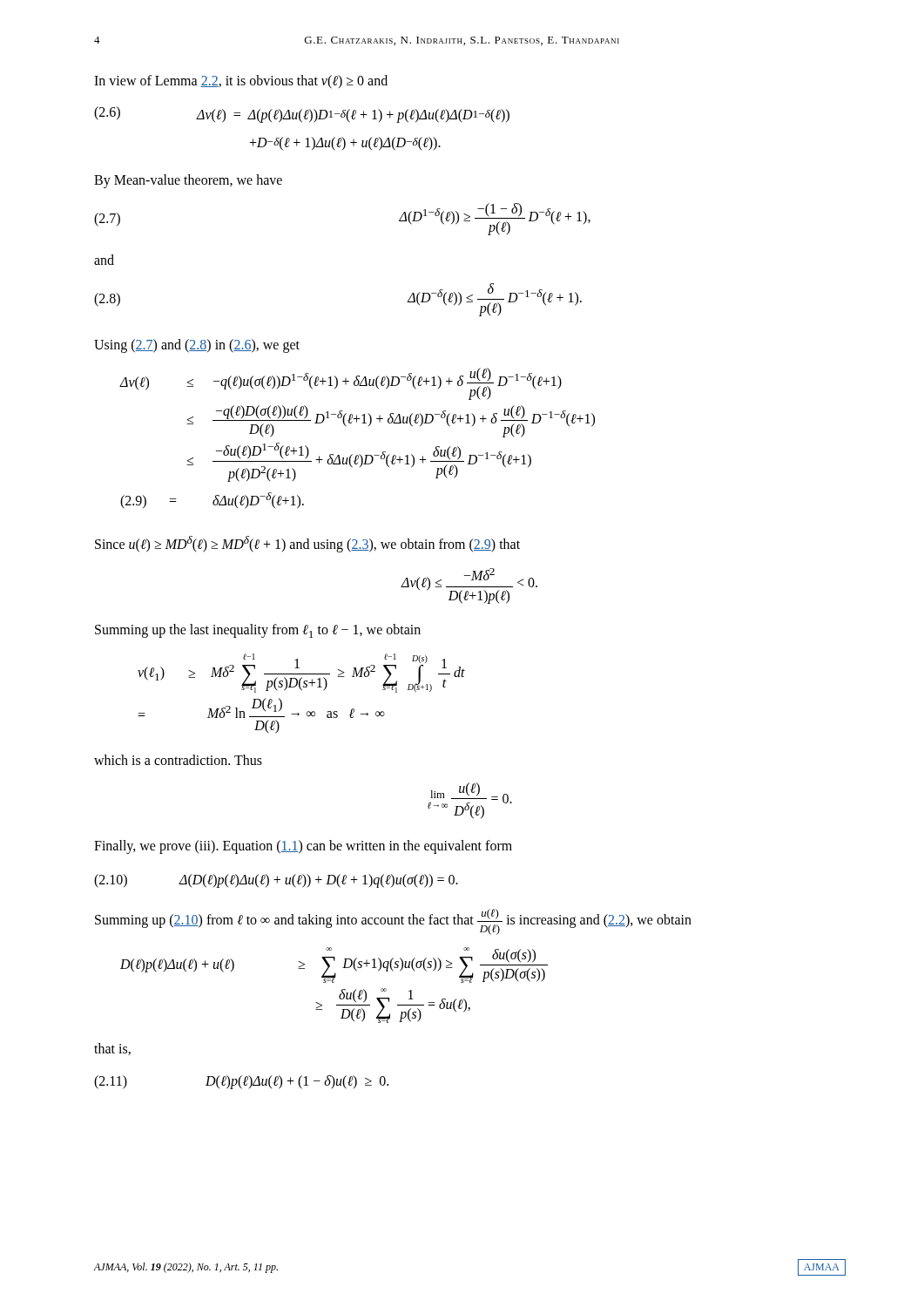Point to "that is,"

pos(113,1049)
